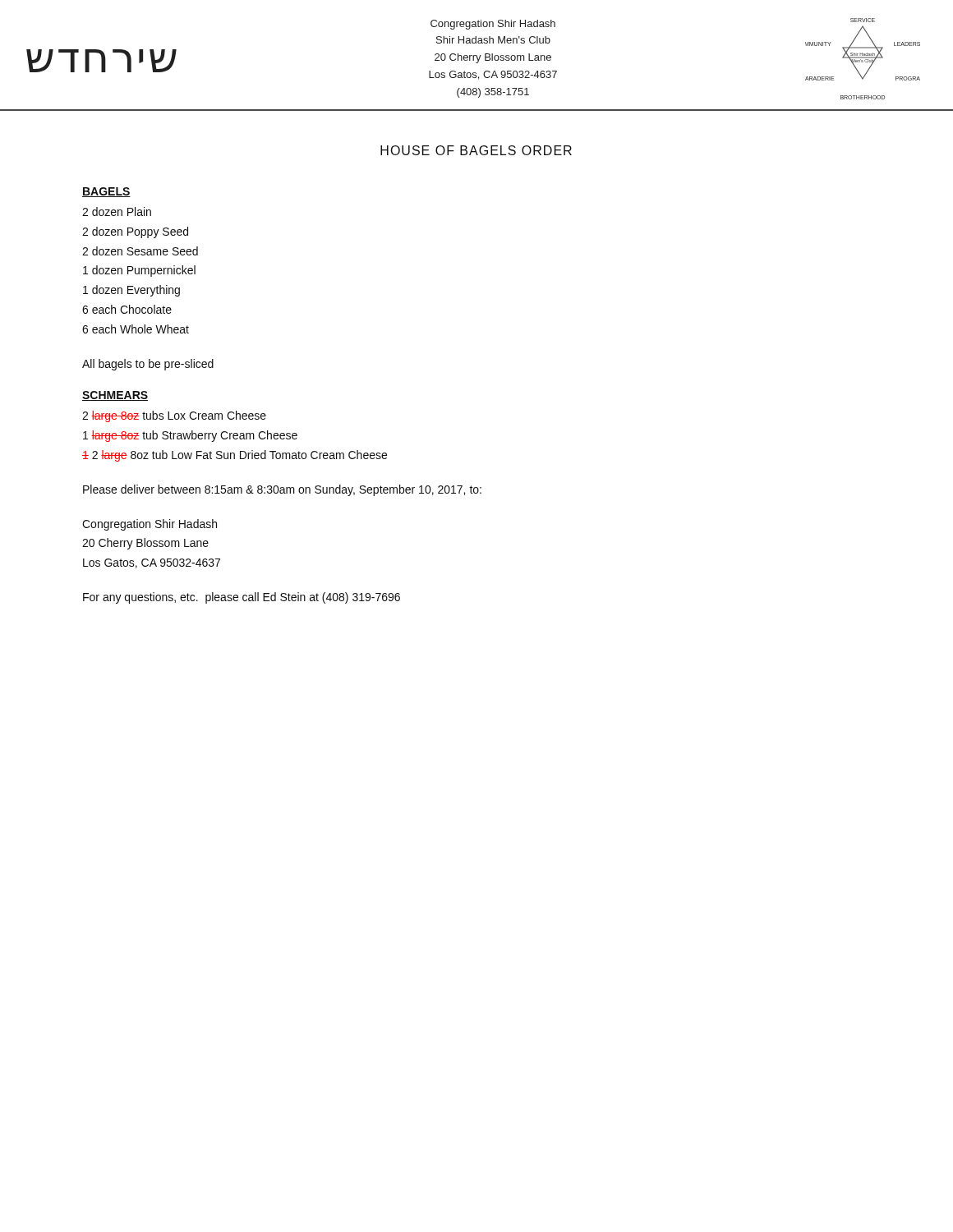This screenshot has height=1232, width=953.
Task: Click on the region starting "2 dozen Sesame Seed"
Action: [140, 251]
